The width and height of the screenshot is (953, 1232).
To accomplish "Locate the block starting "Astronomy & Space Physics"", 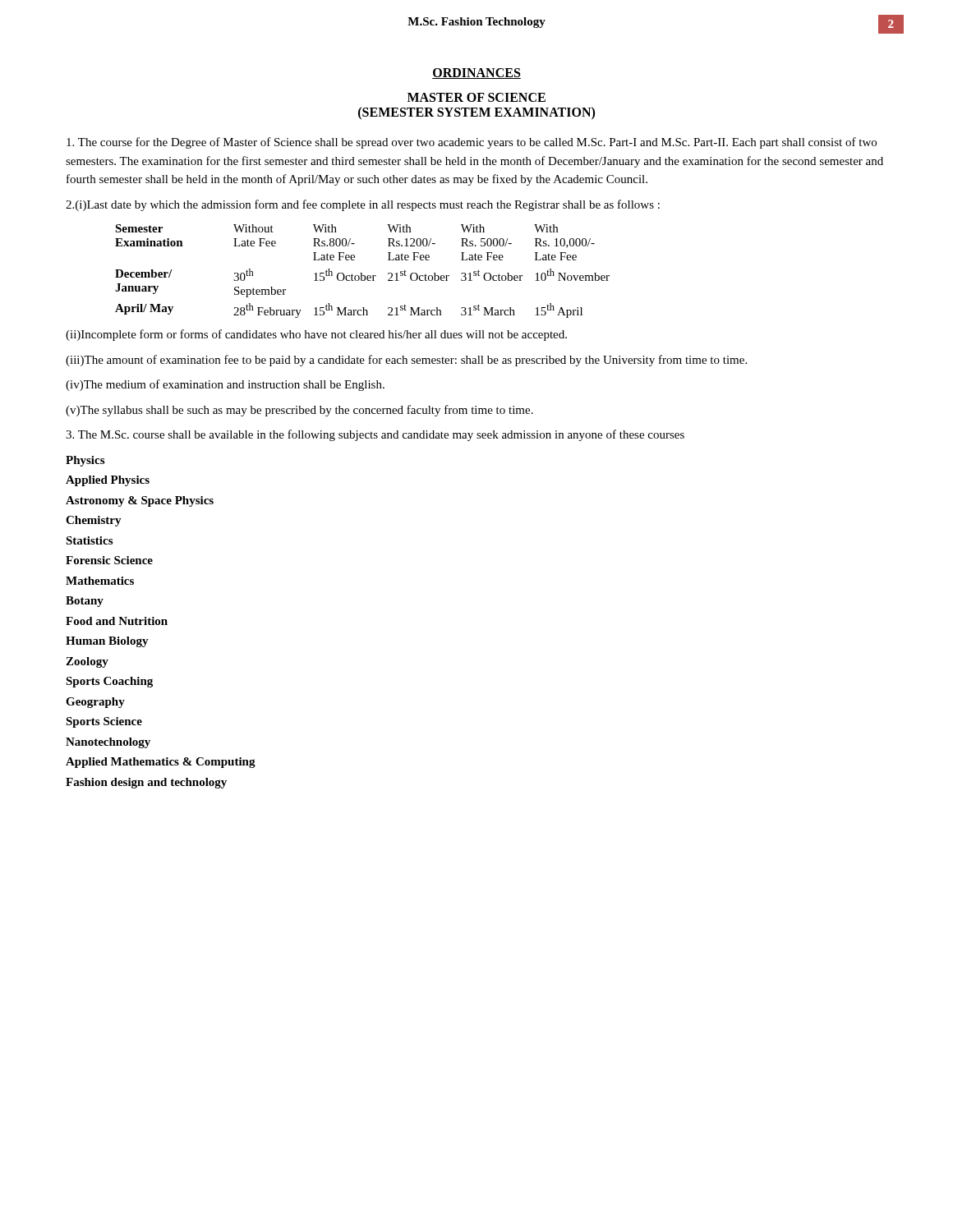I will tap(140, 500).
